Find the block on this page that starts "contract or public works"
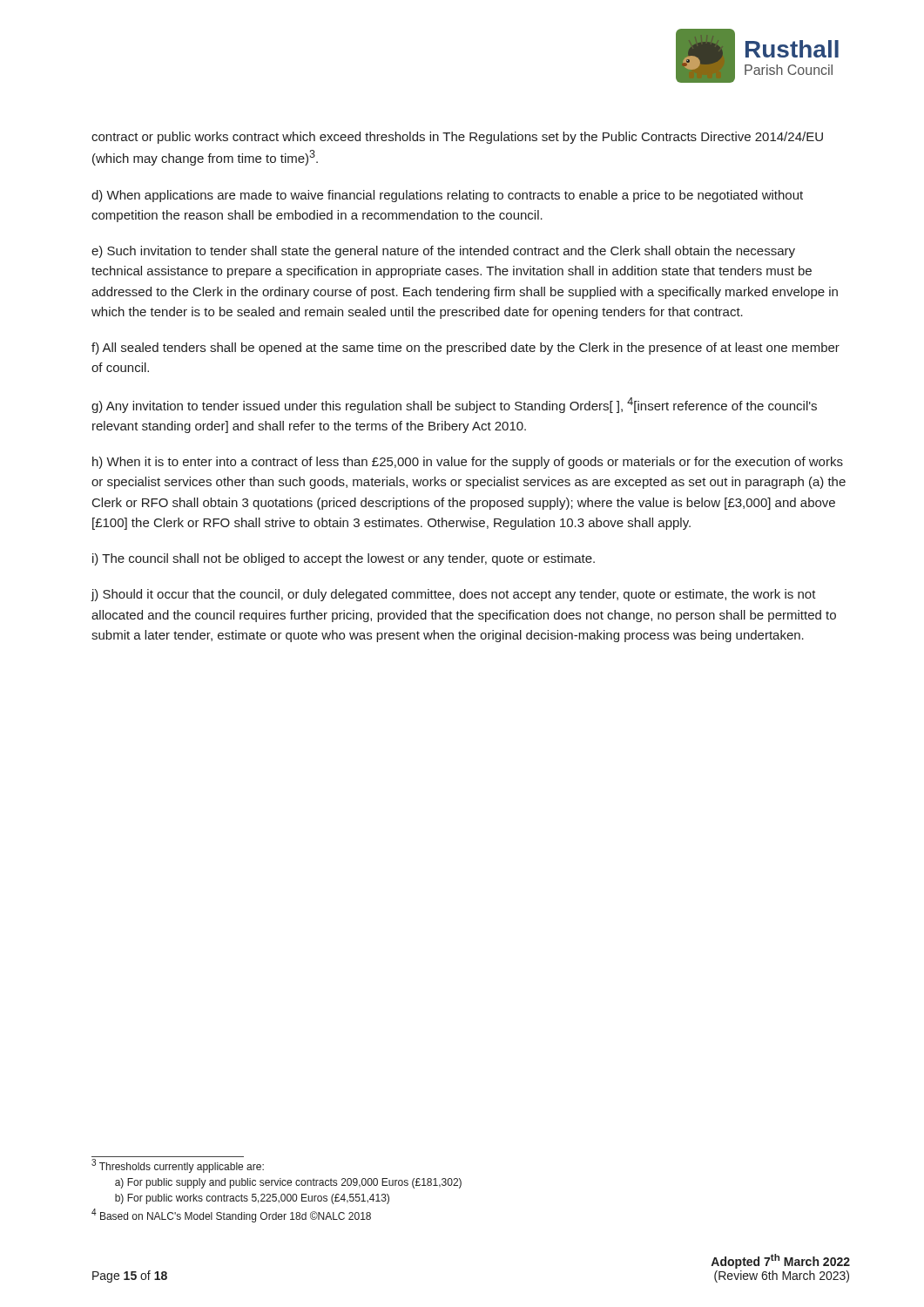The width and height of the screenshot is (924, 1307). [x=458, y=147]
